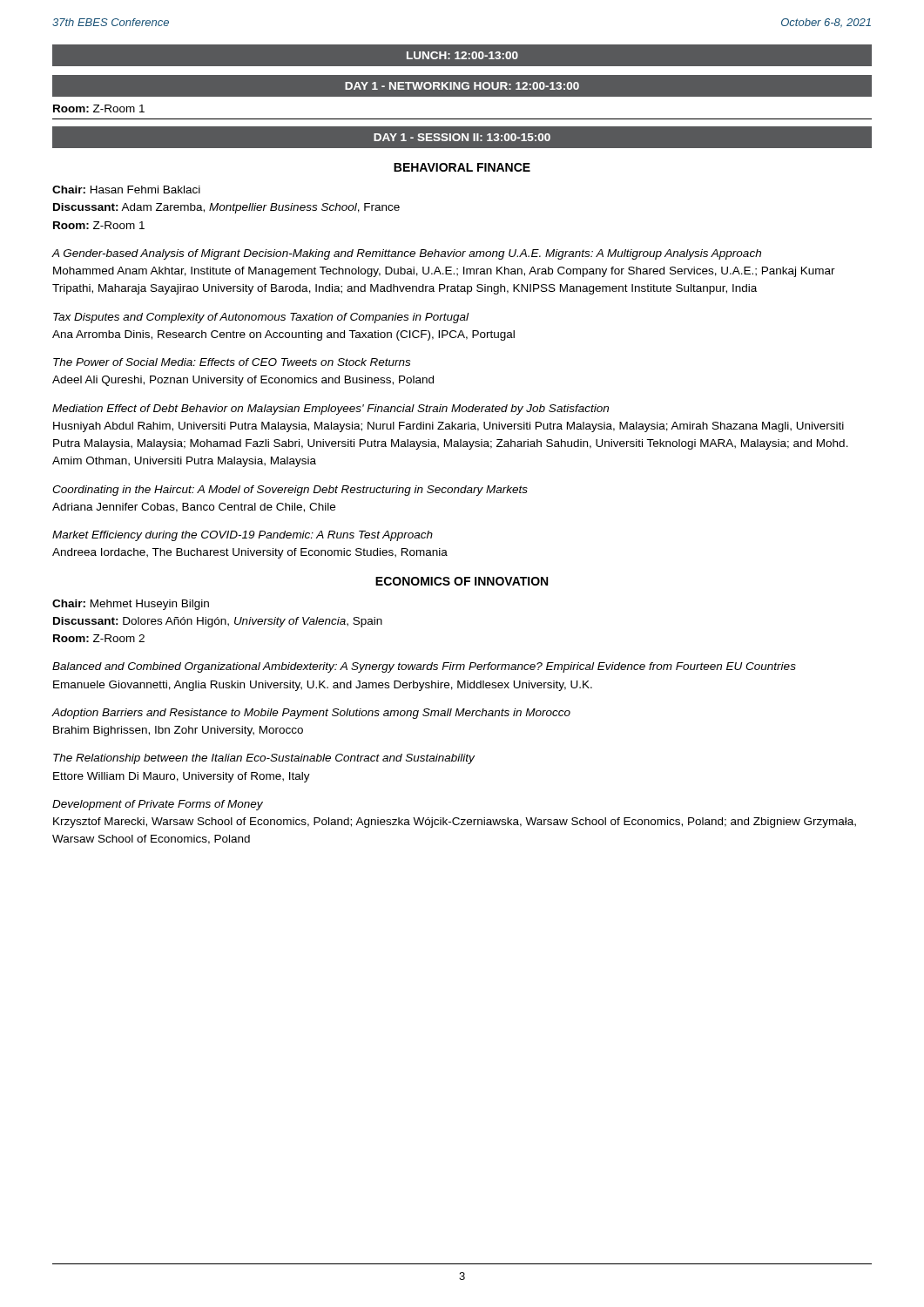The height and width of the screenshot is (1307, 924).
Task: Select the block starting "Adoption Barriers and"
Action: 462,721
